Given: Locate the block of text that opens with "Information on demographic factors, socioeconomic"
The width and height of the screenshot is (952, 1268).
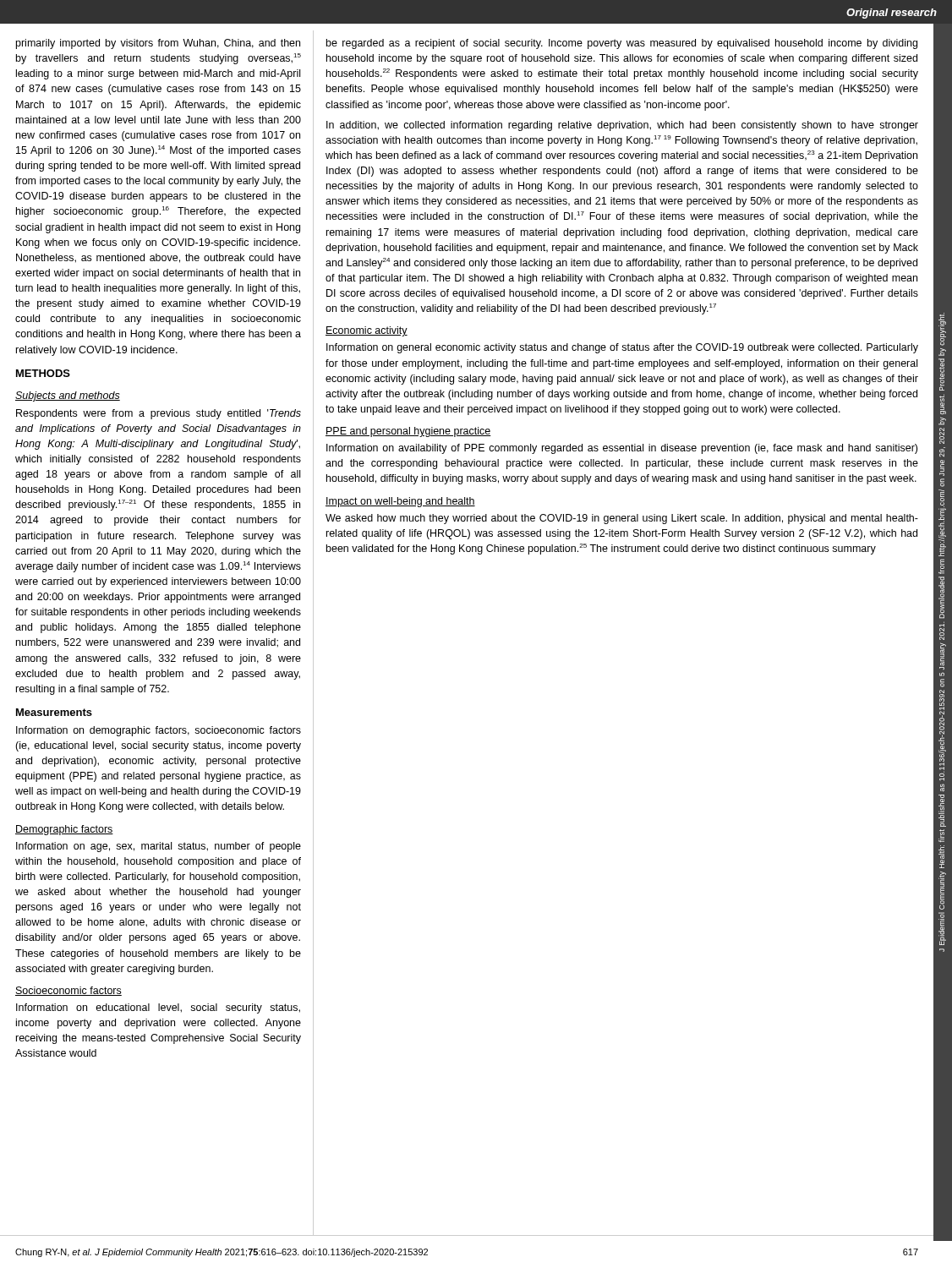Looking at the screenshot, I should click(x=158, y=769).
